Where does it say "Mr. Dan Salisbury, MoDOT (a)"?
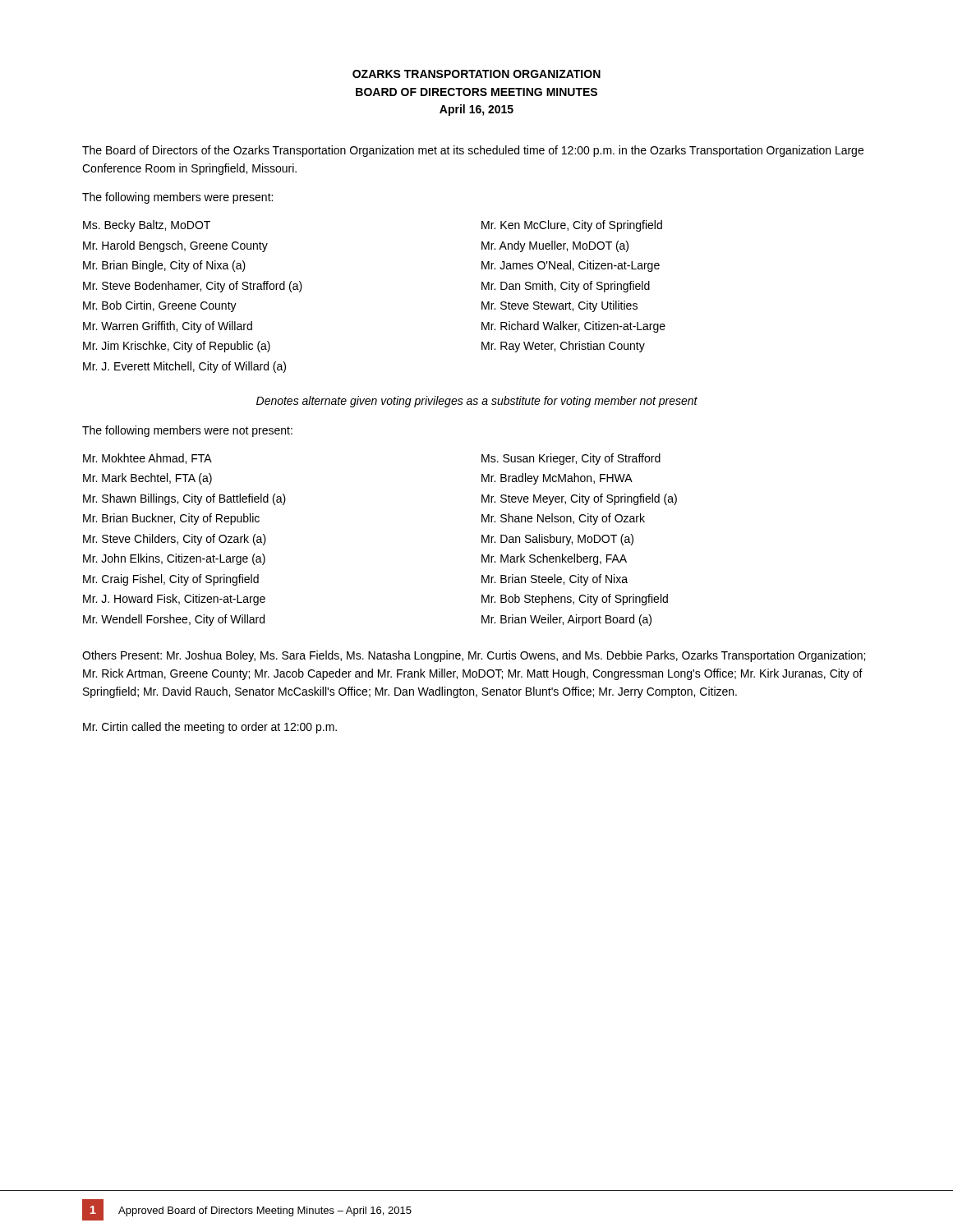This screenshot has width=953, height=1232. [557, 539]
